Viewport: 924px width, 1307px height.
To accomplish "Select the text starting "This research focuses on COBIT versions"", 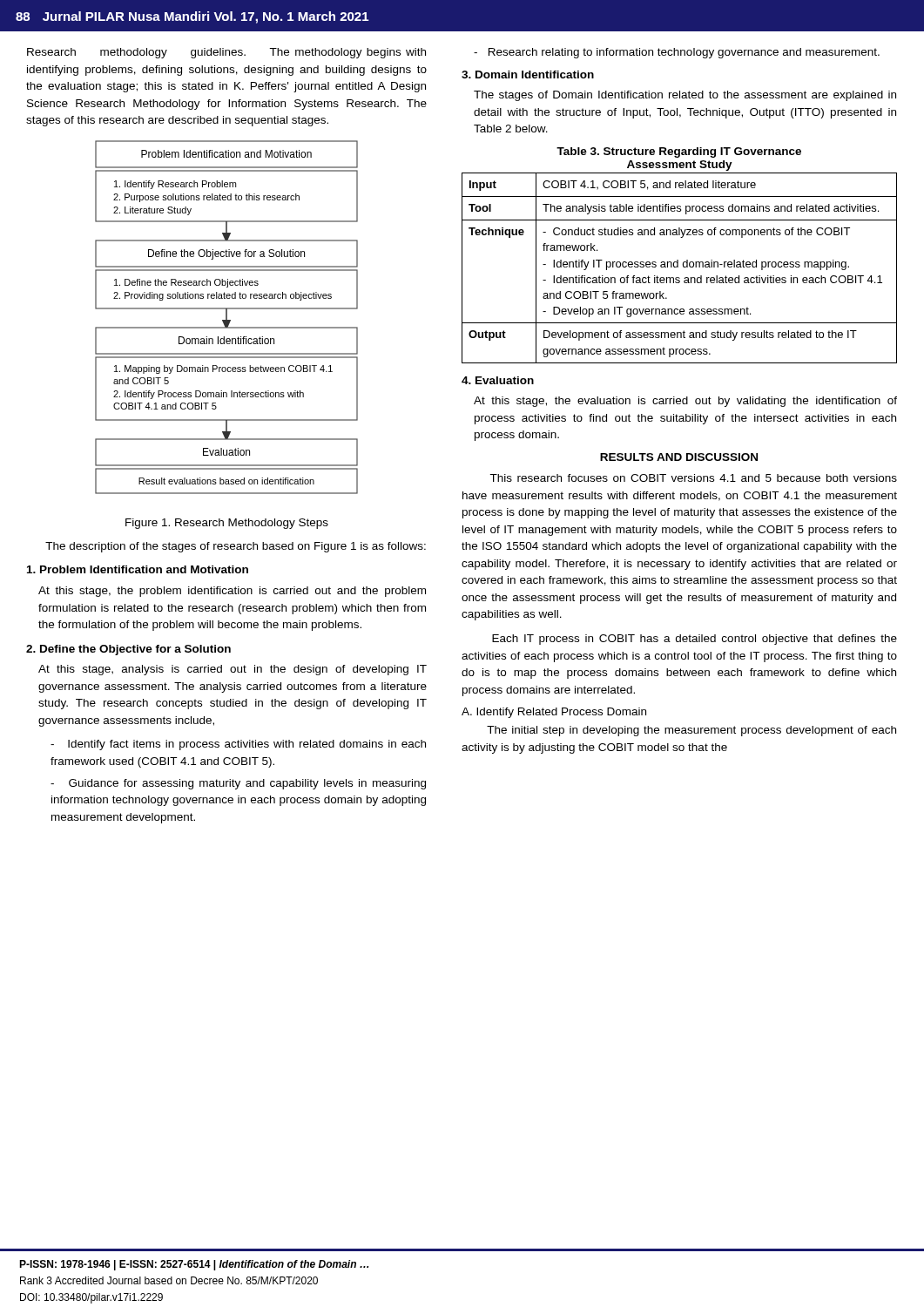I will pos(679,546).
